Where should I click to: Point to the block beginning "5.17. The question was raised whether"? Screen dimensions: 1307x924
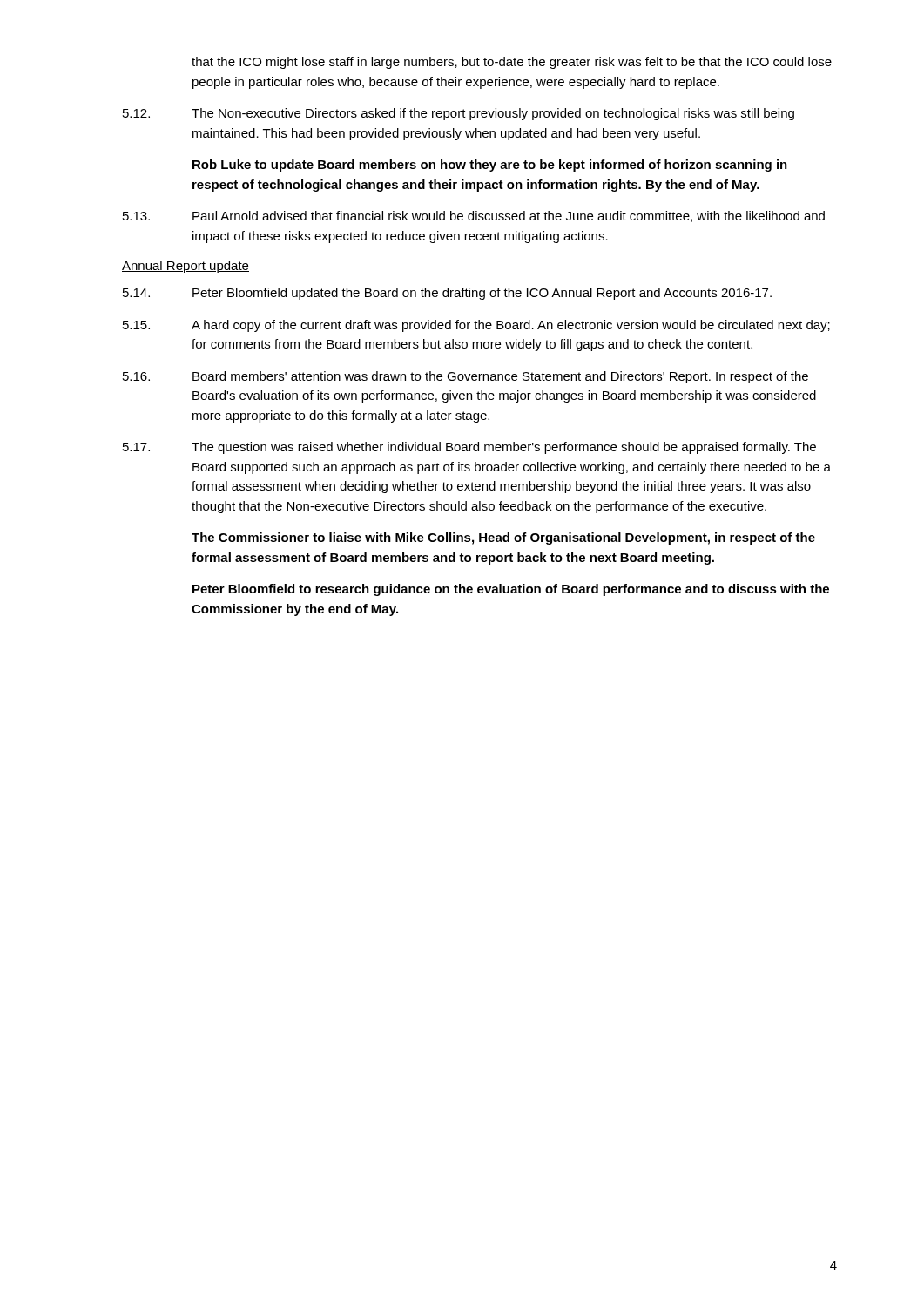[x=479, y=477]
